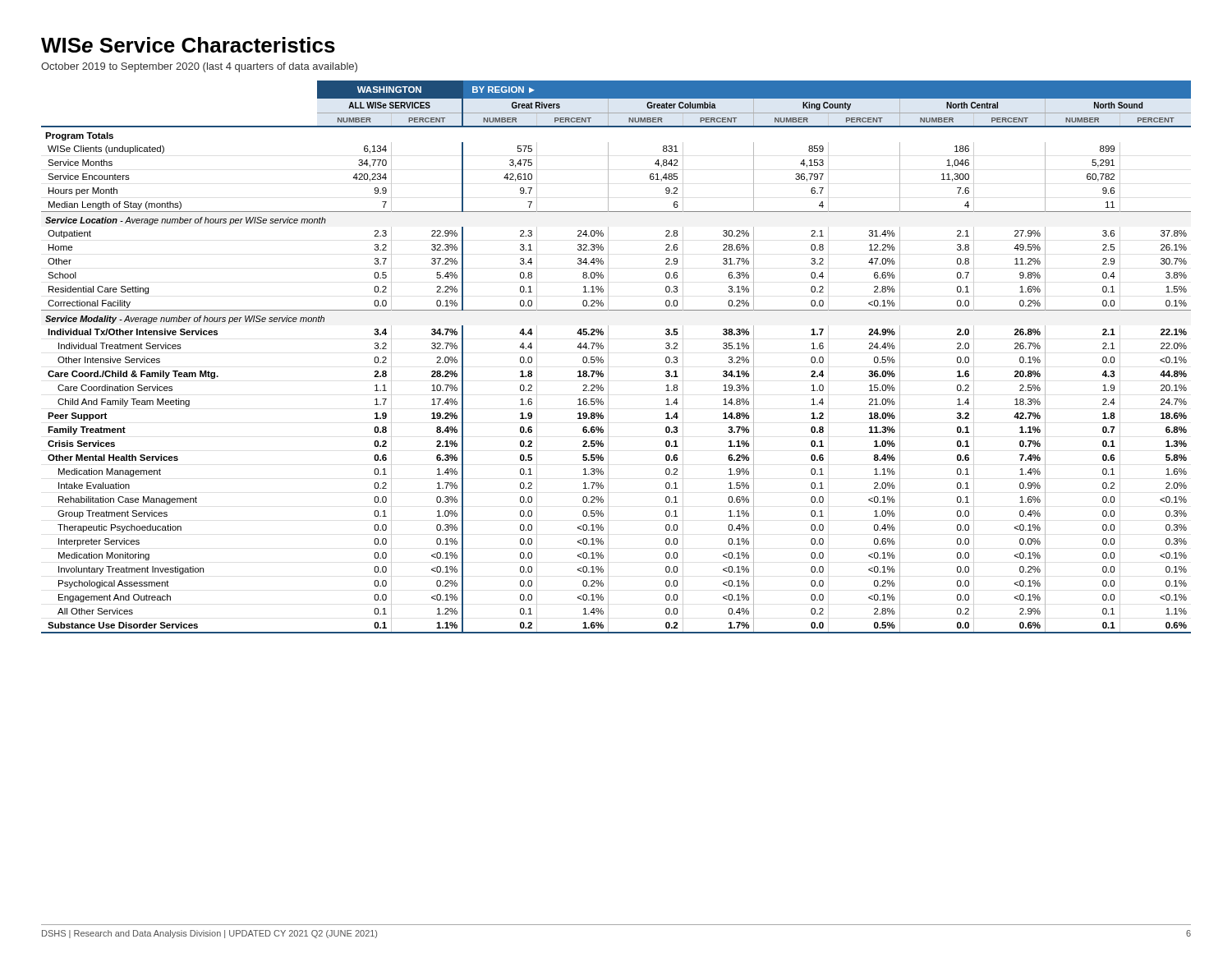Find the title with the text "WISe Service Characteristics"
This screenshot has width=1232, height=953.
[188, 46]
